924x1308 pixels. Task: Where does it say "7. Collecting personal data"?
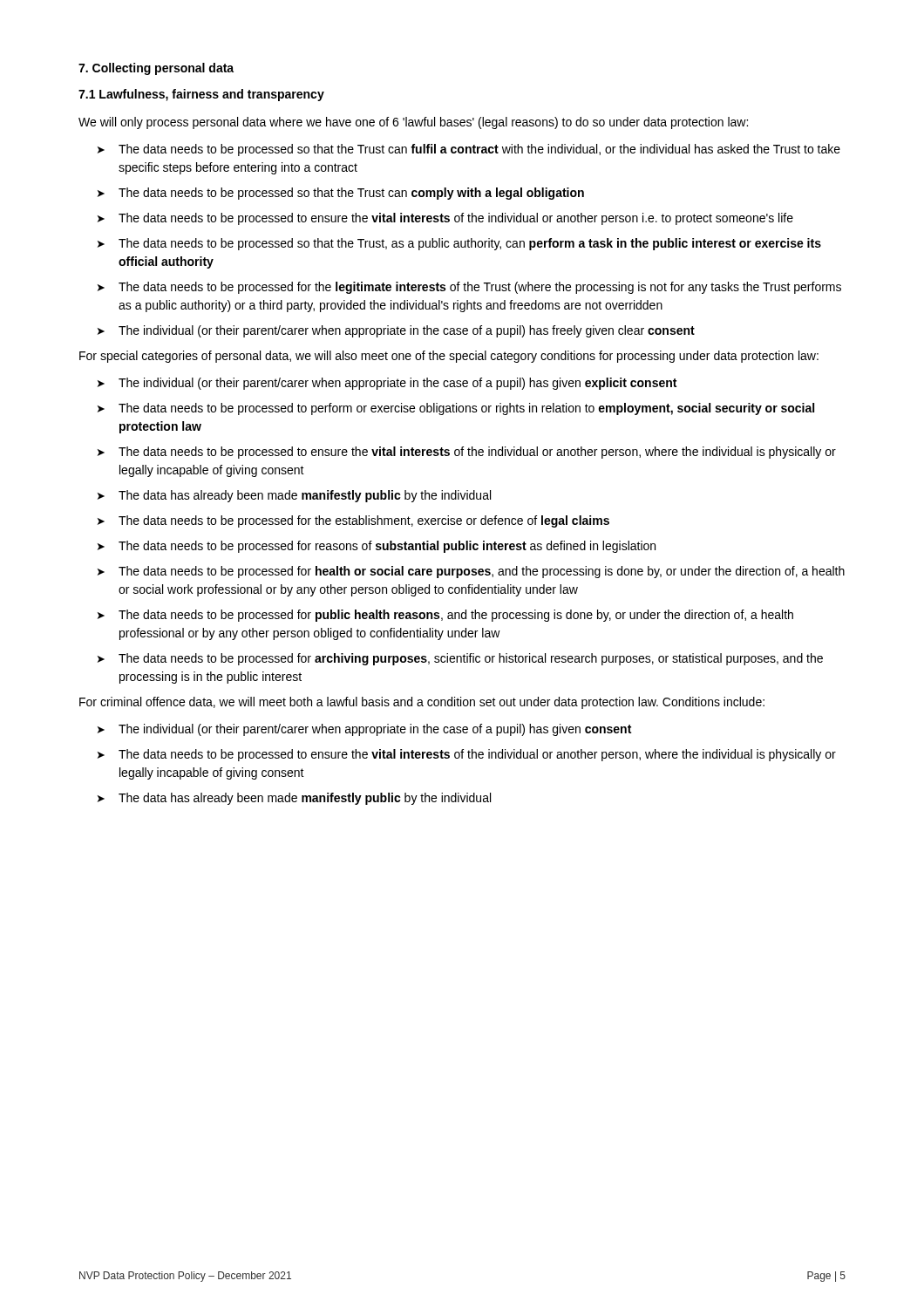pyautogui.click(x=156, y=68)
